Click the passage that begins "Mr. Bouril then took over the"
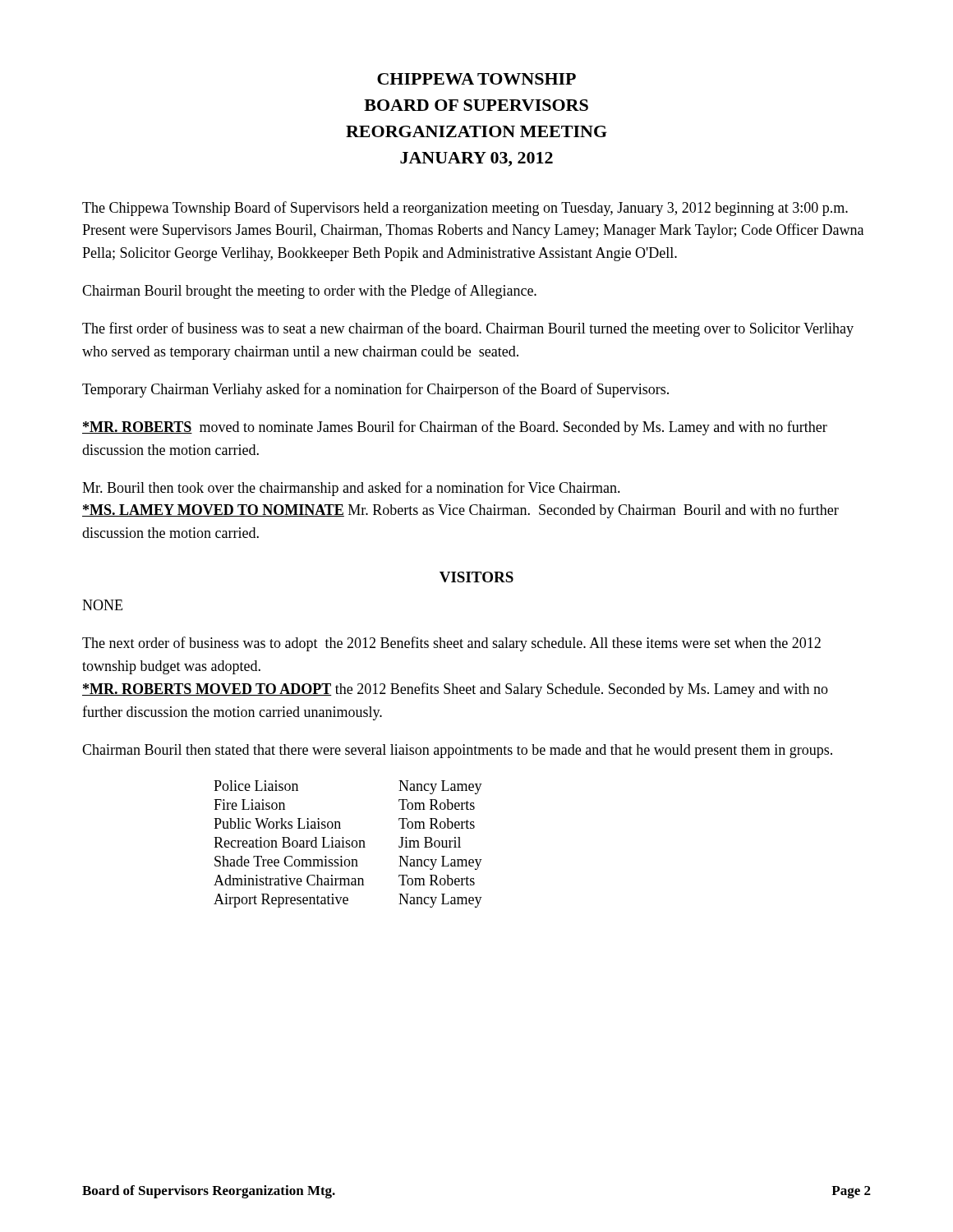 pos(460,510)
